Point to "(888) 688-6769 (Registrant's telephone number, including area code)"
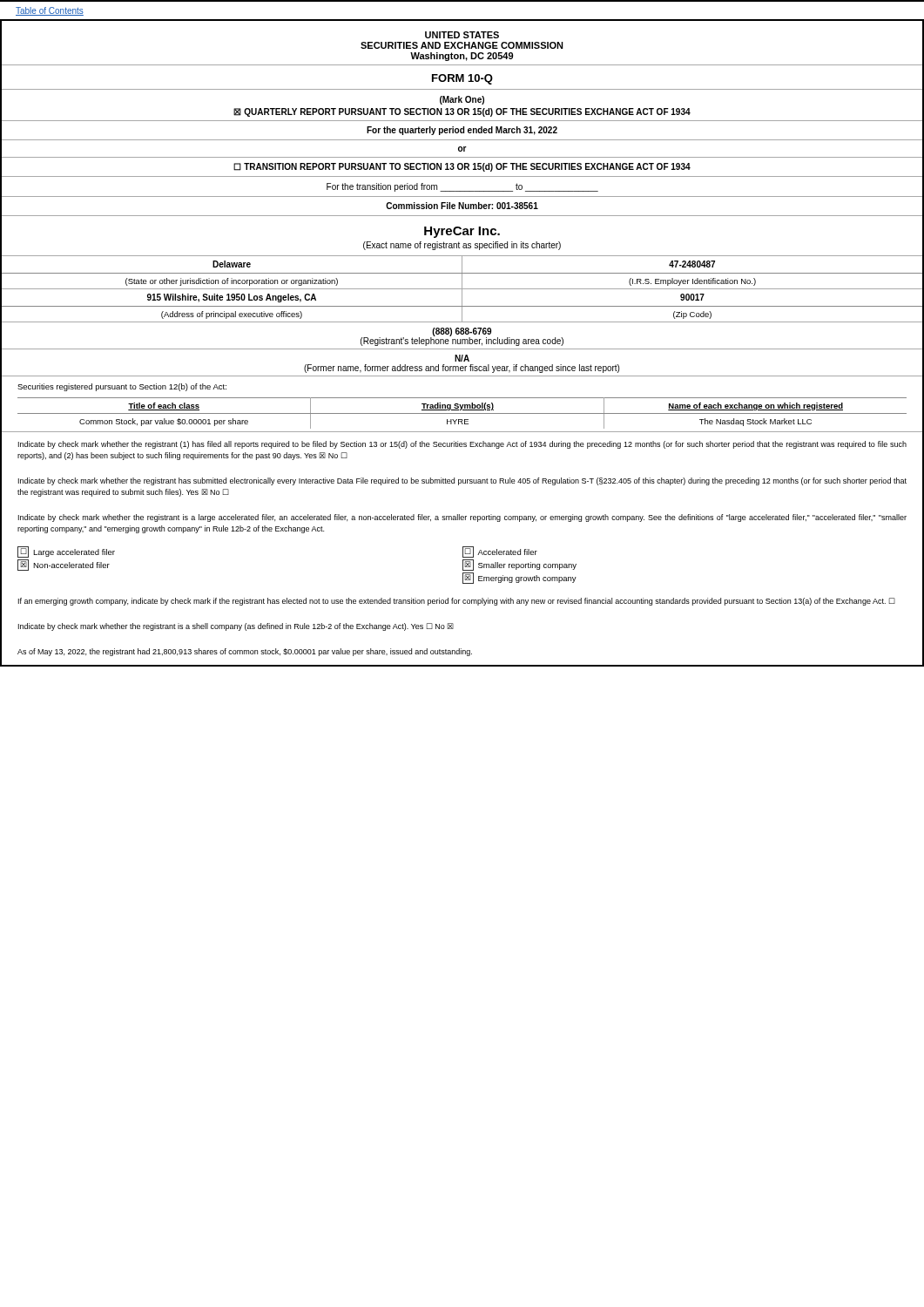This screenshot has width=924, height=1307. pyautogui.click(x=462, y=336)
